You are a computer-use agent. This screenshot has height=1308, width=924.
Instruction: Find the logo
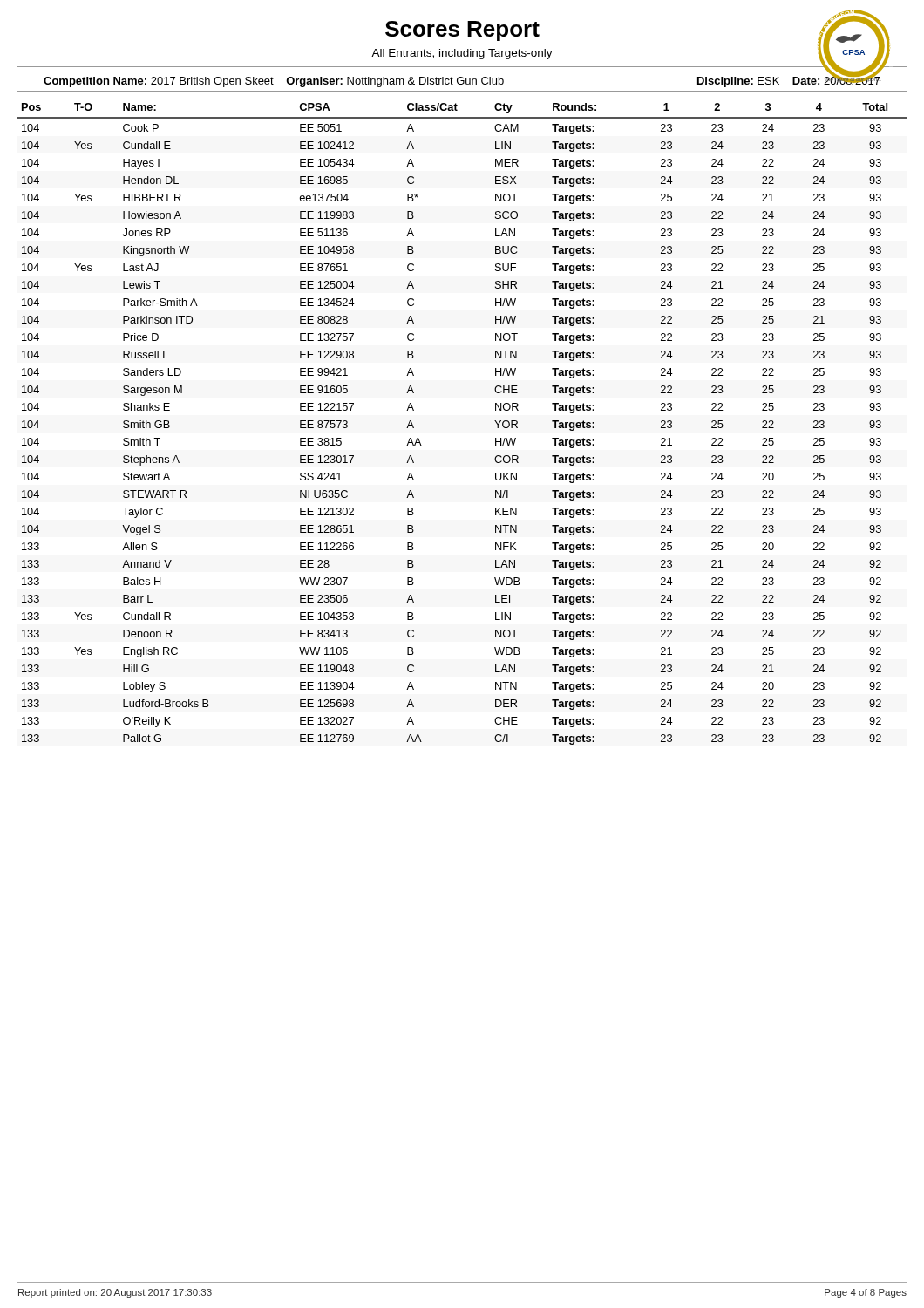click(854, 50)
